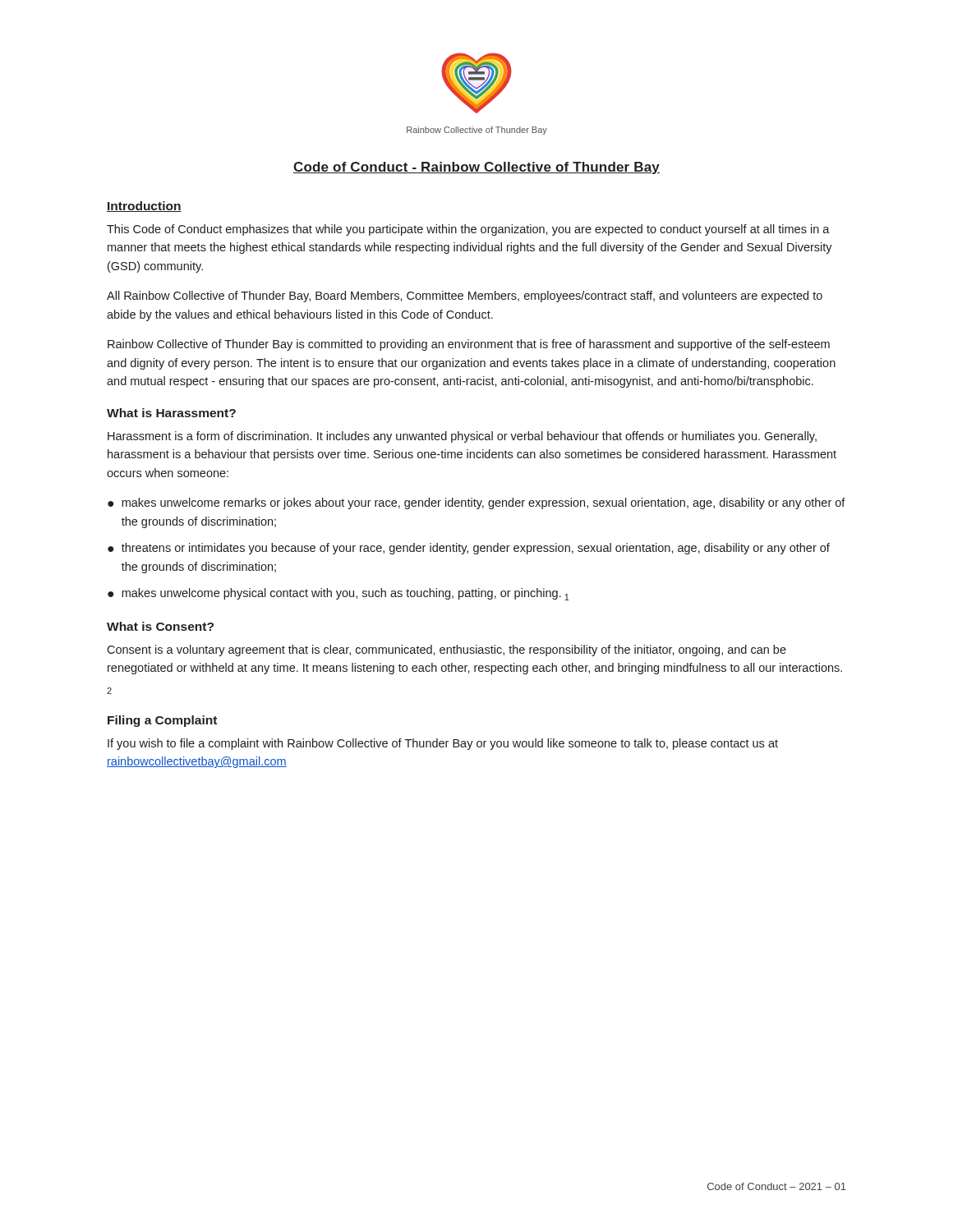953x1232 pixels.
Task: Click on the list item with the text "● makes unwelcome remarks or jokes about your"
Action: [x=476, y=512]
